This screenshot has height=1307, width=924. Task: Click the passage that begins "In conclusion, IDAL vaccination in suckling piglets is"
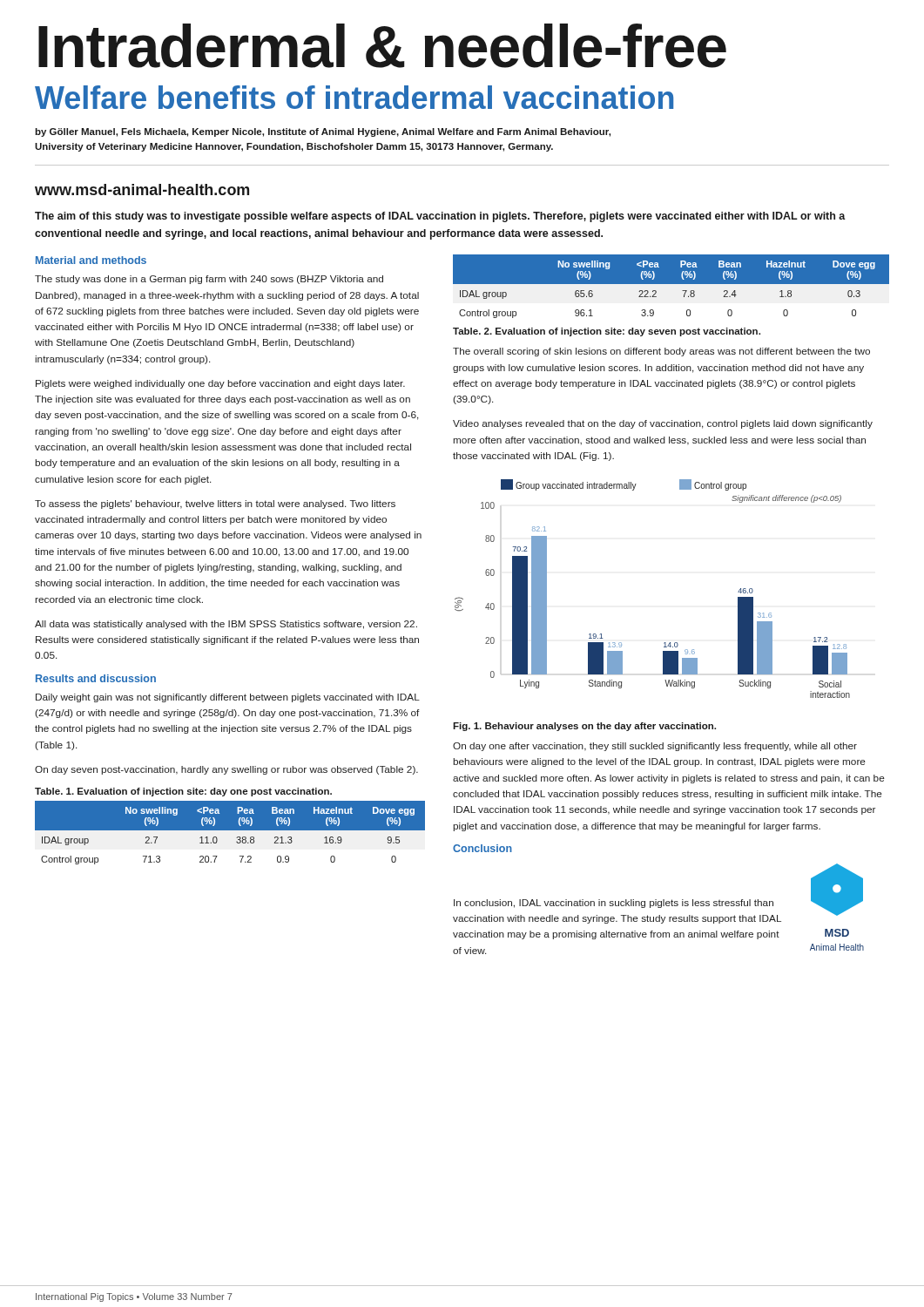coord(619,927)
